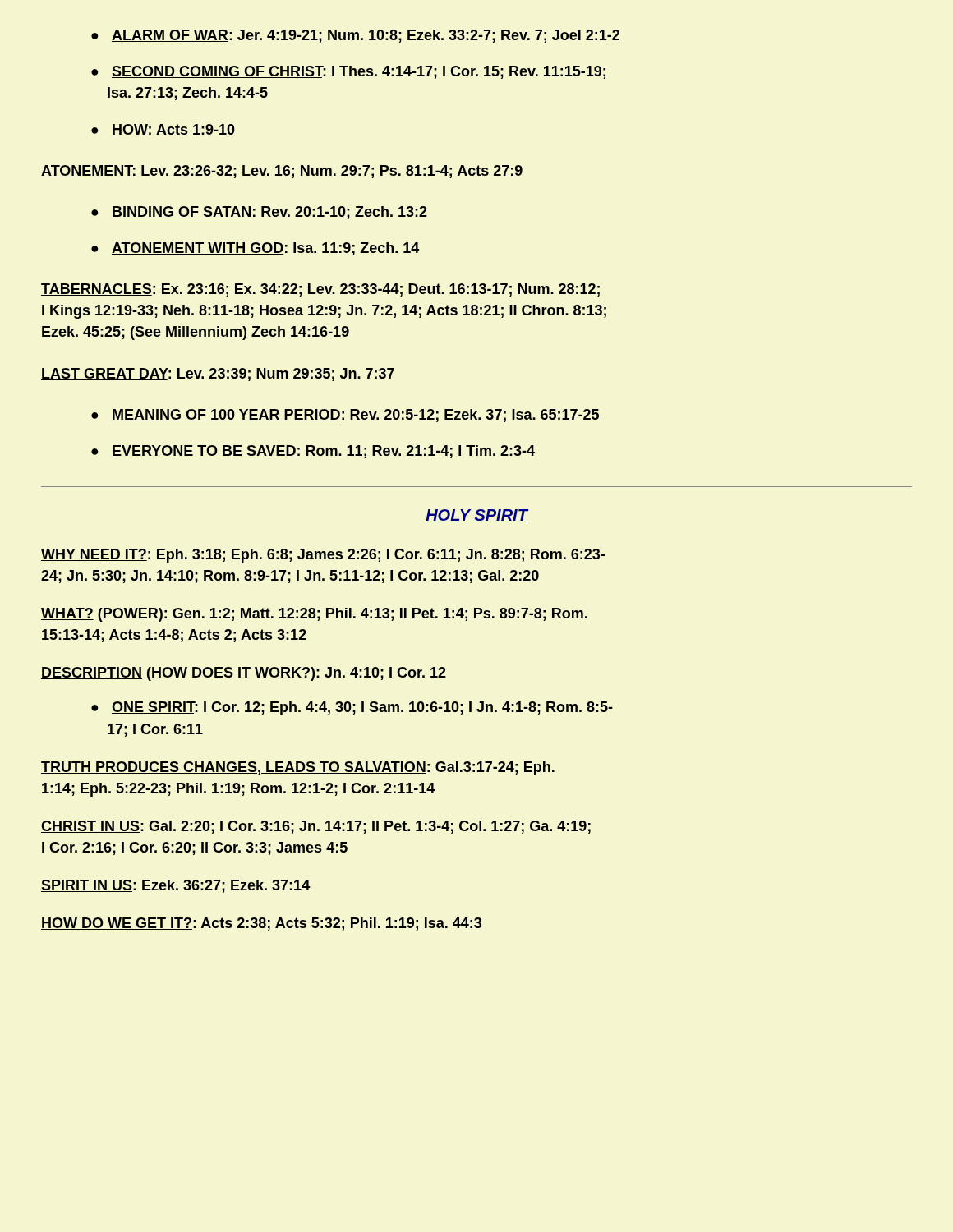
Task: Click on the text block that reads "DESCRIPTION (HOW DOES"
Action: point(244,673)
